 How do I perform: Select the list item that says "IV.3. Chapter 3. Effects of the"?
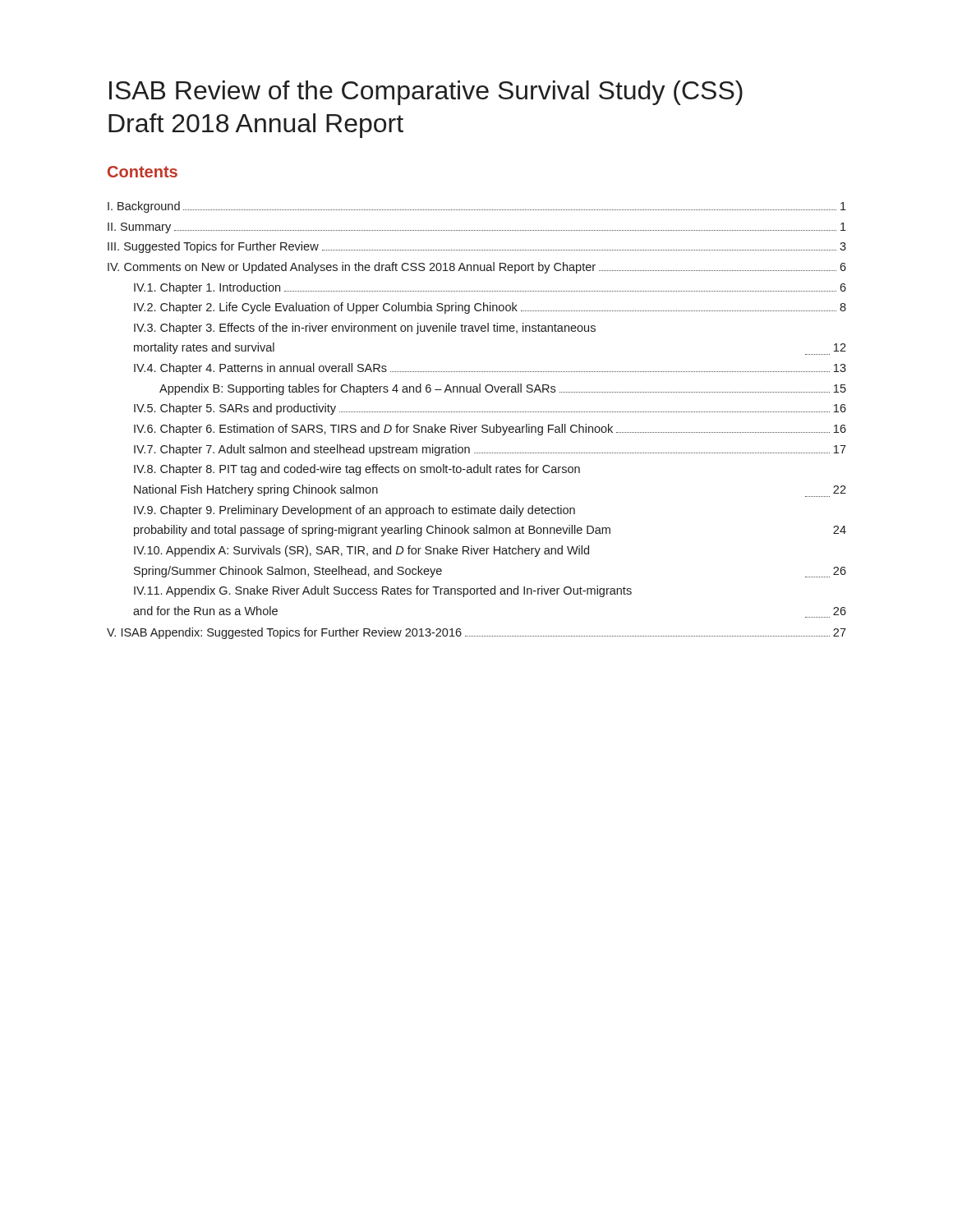tap(490, 338)
